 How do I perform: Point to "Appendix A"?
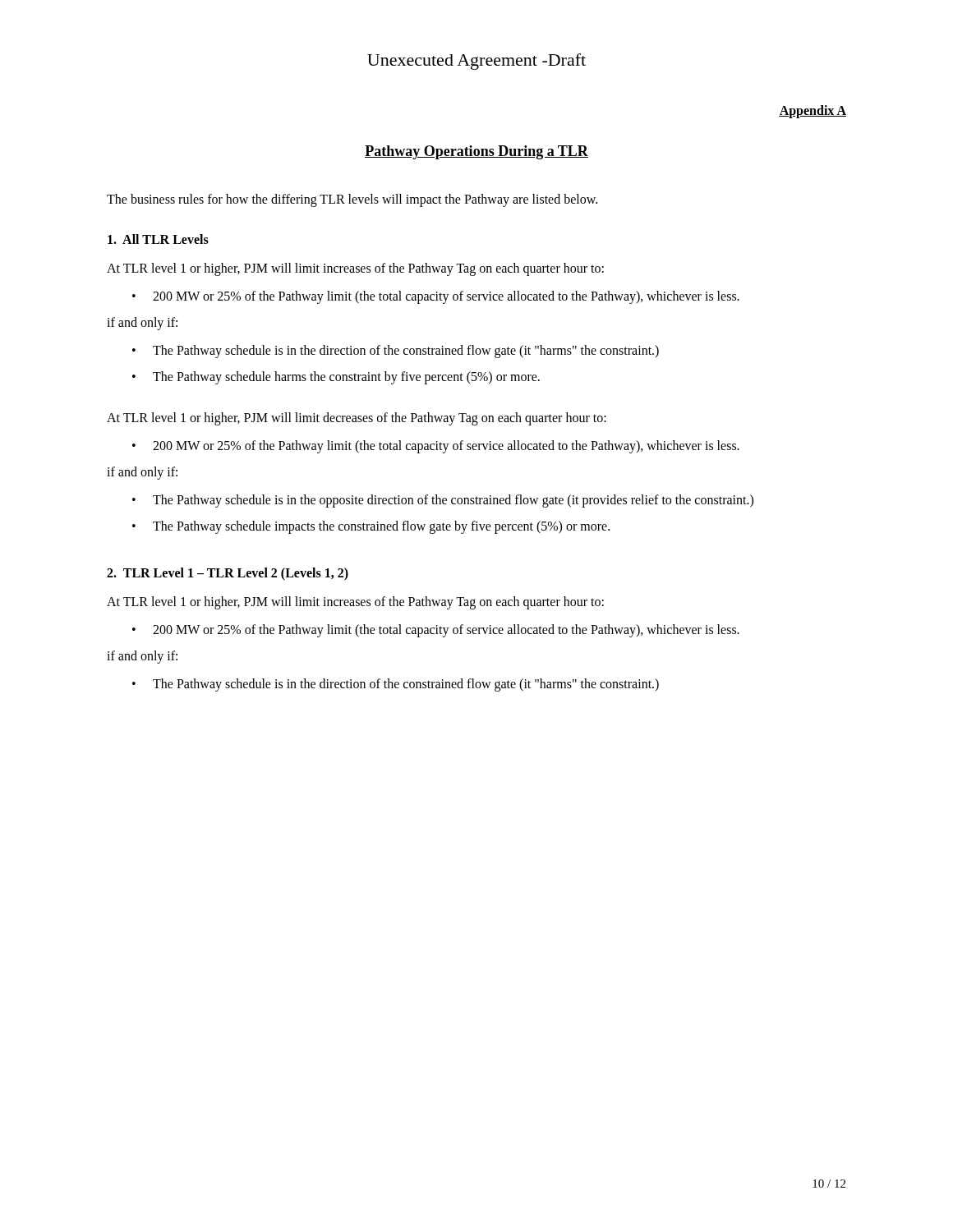[813, 110]
